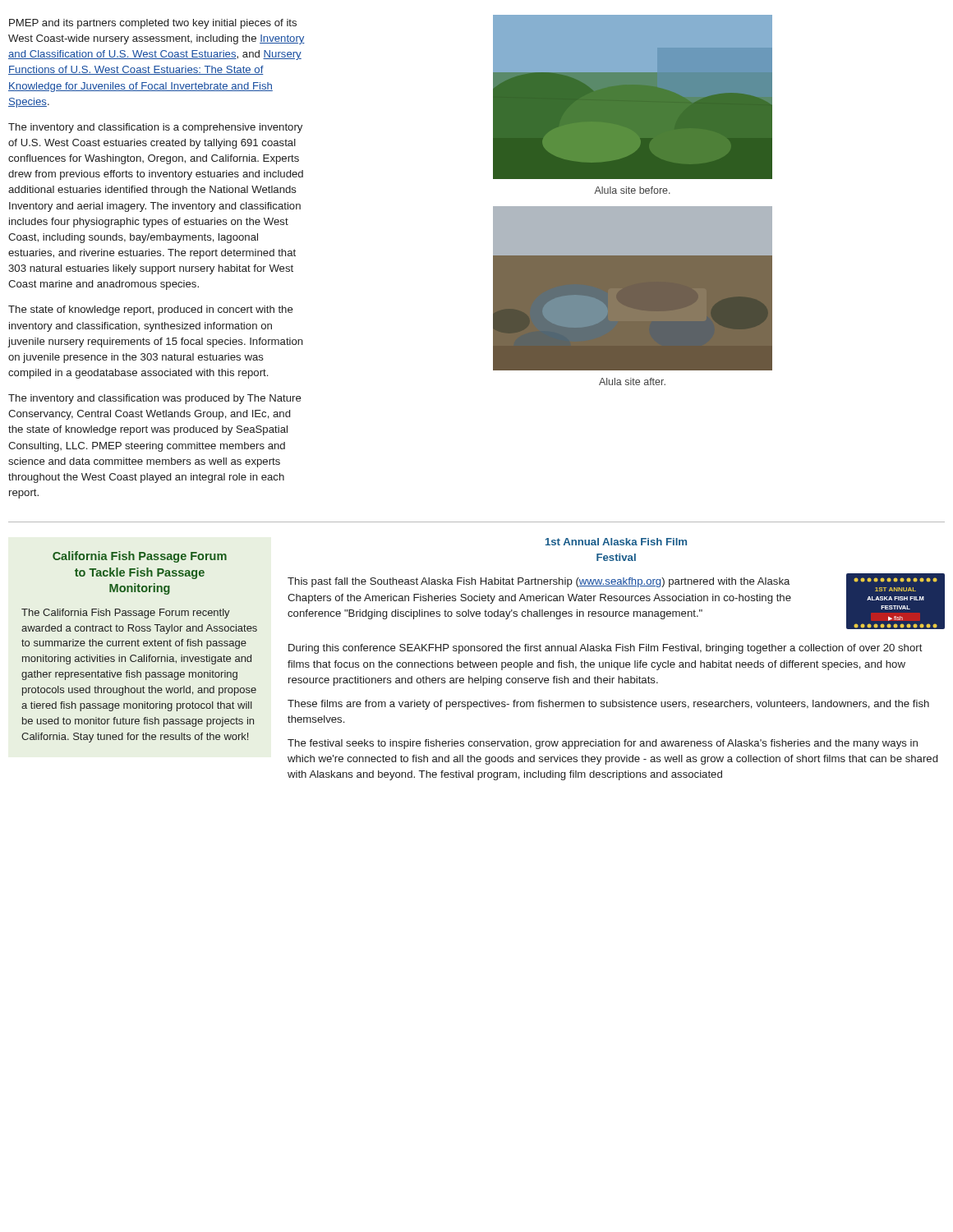Click where it says "Alula site after."
Screen dimensions: 1232x953
tap(633, 382)
